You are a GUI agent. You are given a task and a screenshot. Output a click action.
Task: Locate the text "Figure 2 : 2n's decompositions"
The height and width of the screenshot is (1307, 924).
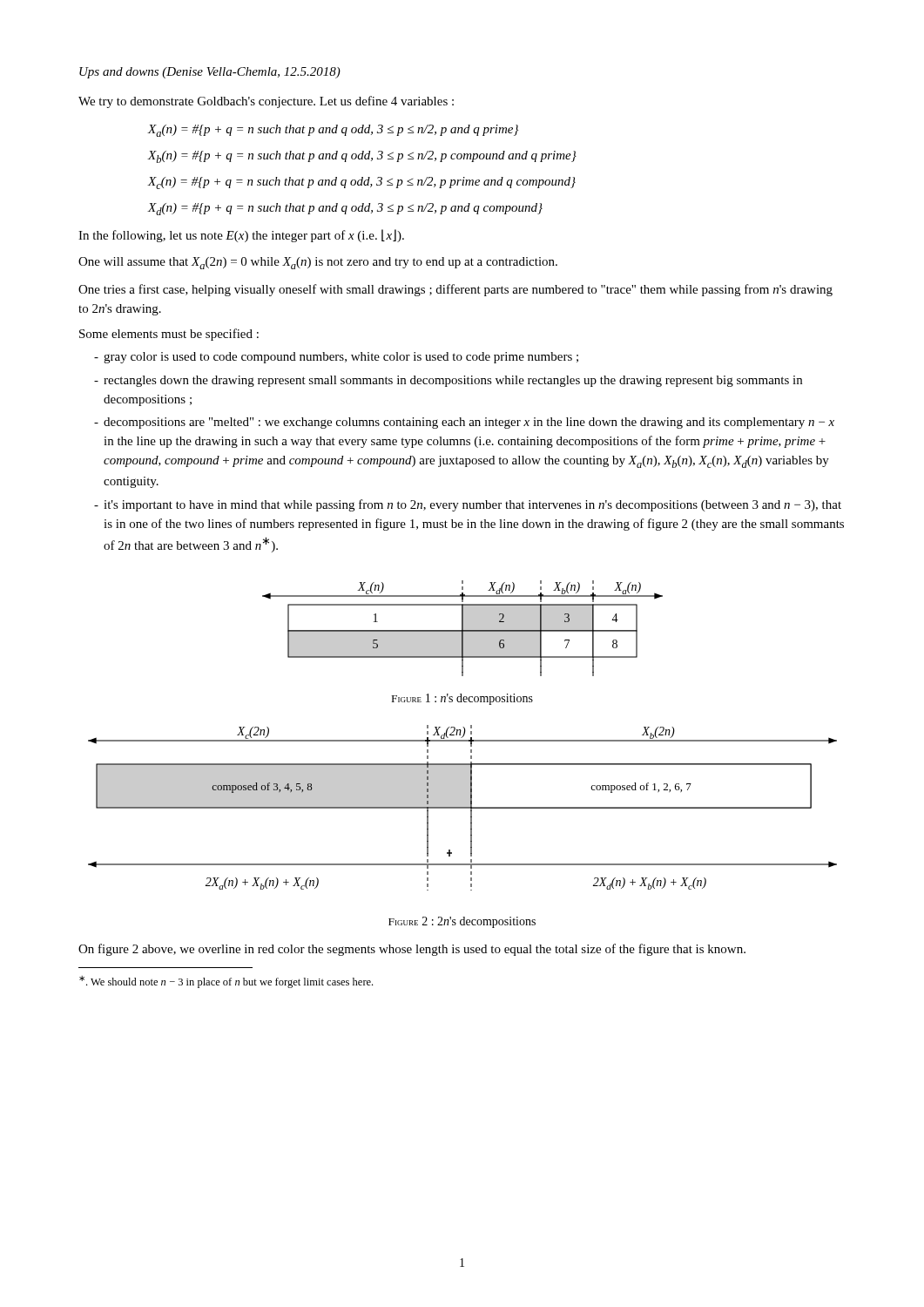[x=462, y=922]
